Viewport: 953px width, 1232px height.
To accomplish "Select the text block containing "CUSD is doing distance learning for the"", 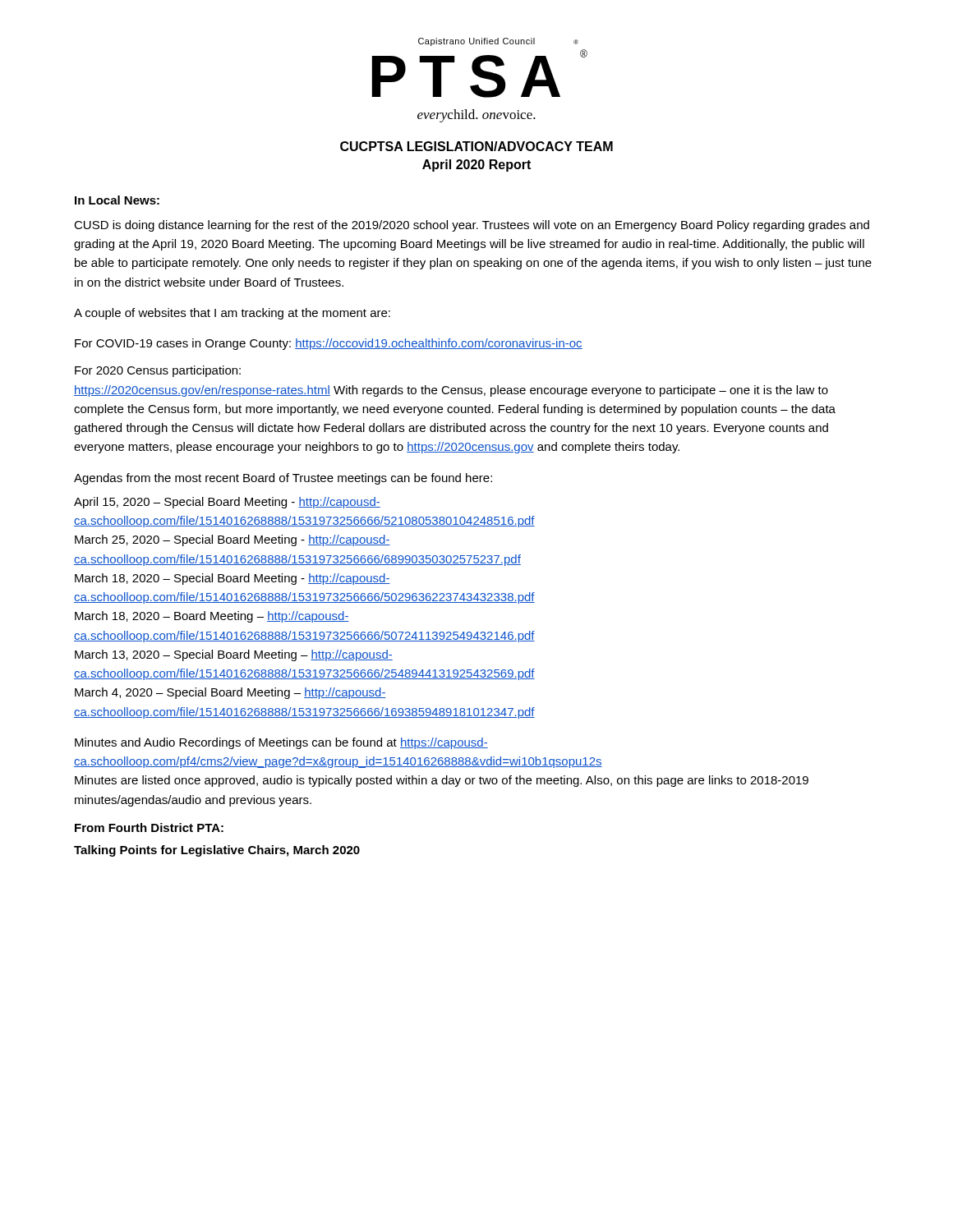I will (x=473, y=253).
